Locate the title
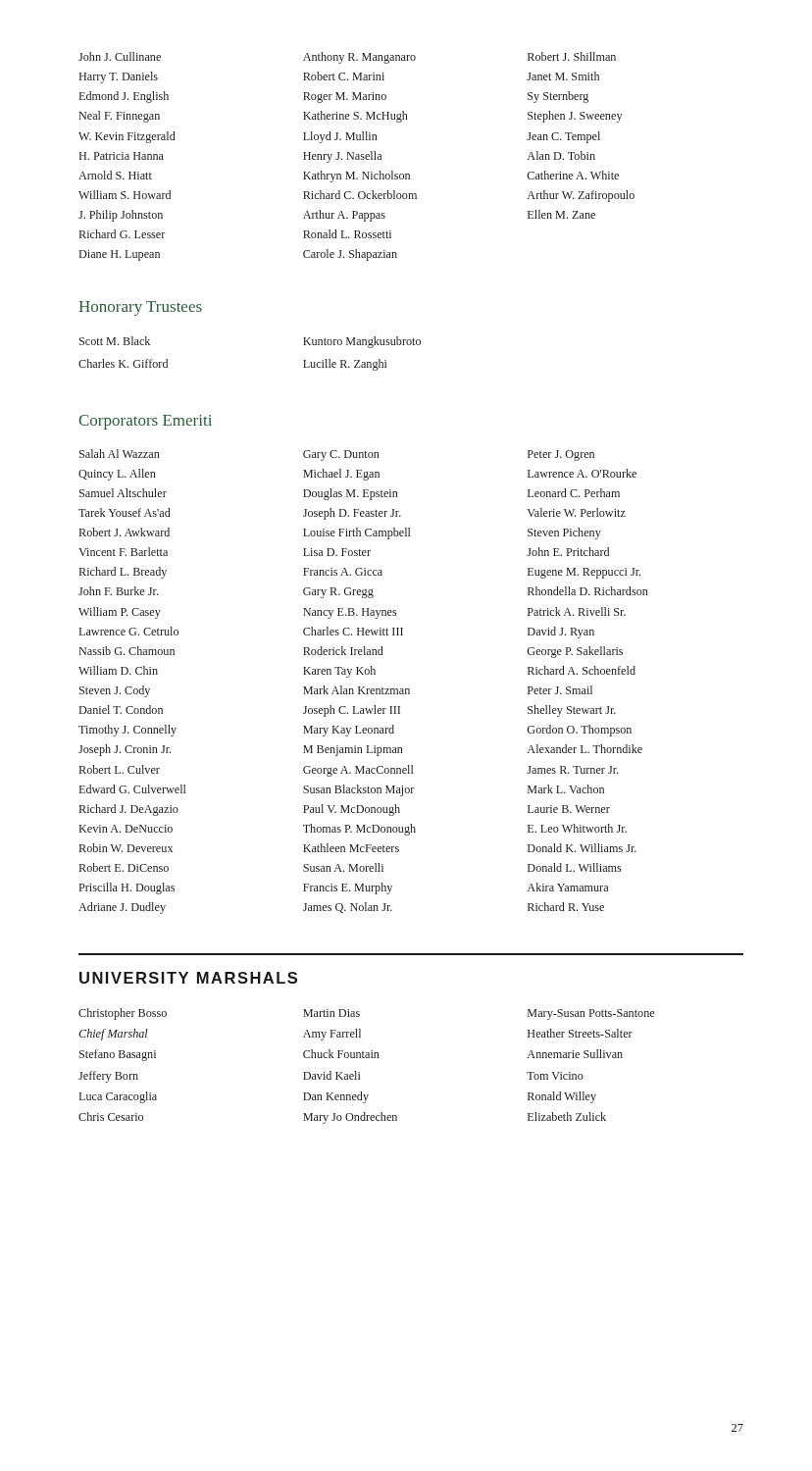The height and width of the screenshot is (1471, 812). click(x=189, y=977)
